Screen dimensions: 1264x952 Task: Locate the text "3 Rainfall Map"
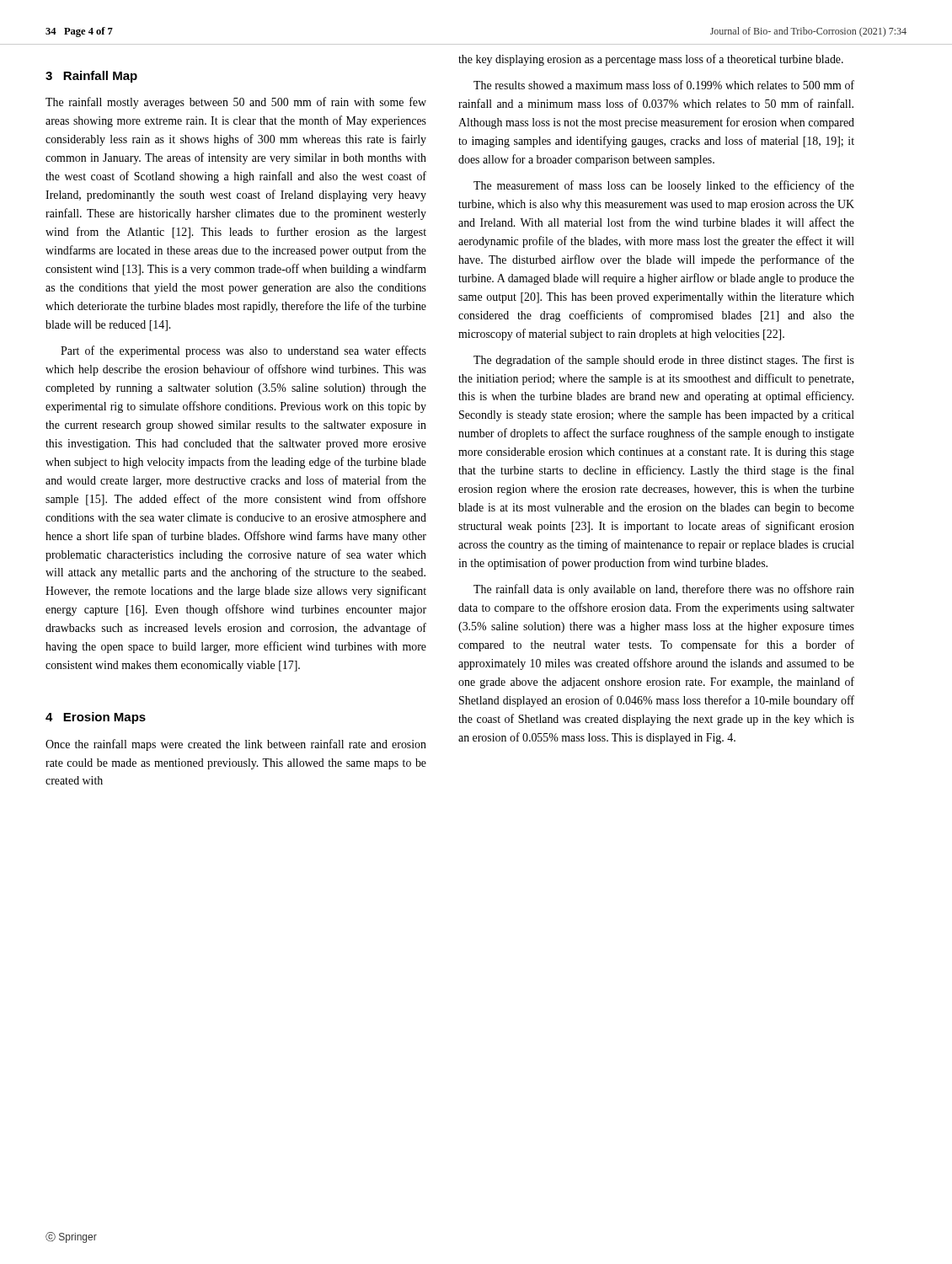(91, 75)
